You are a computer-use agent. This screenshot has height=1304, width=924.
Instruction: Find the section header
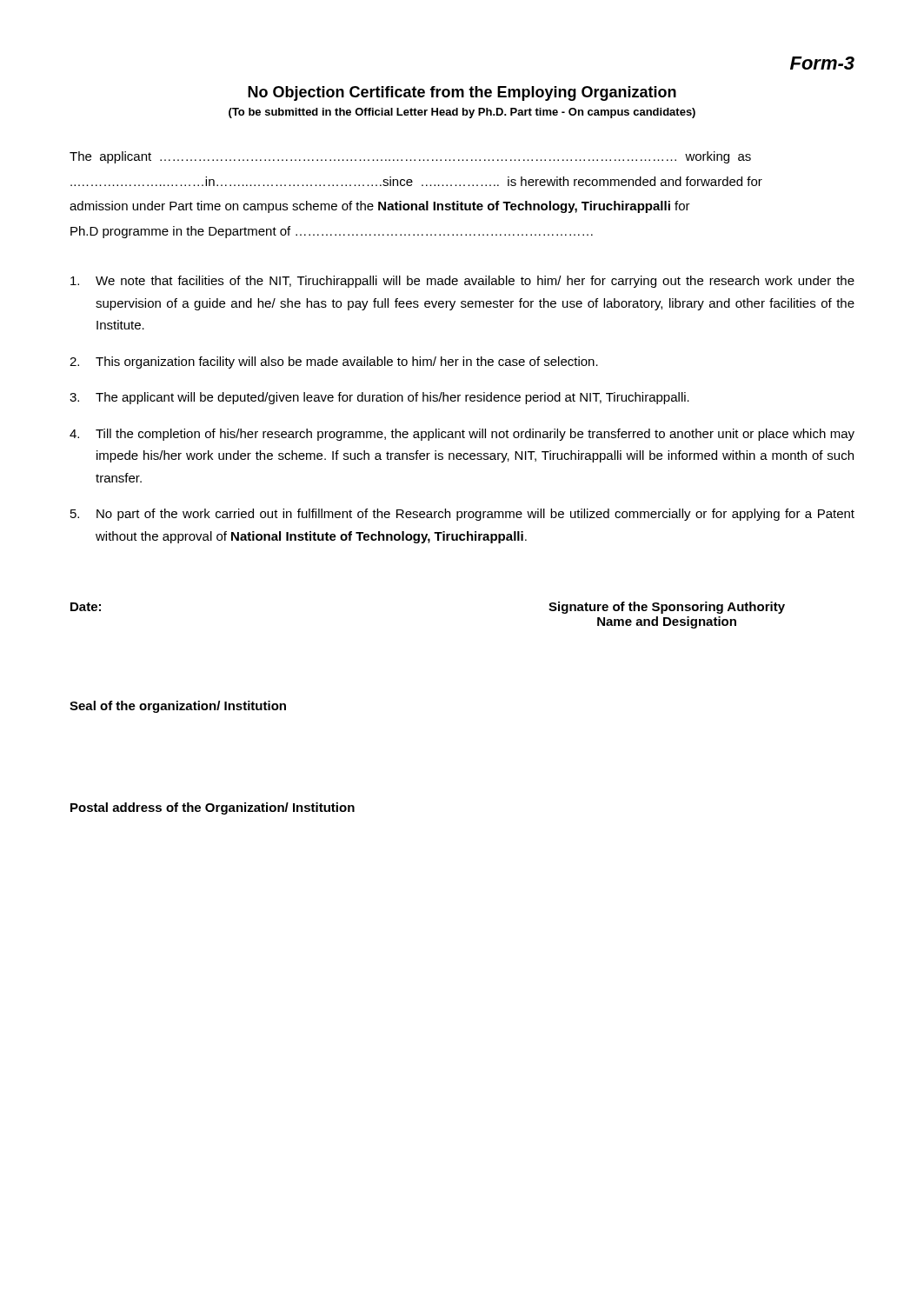462,92
